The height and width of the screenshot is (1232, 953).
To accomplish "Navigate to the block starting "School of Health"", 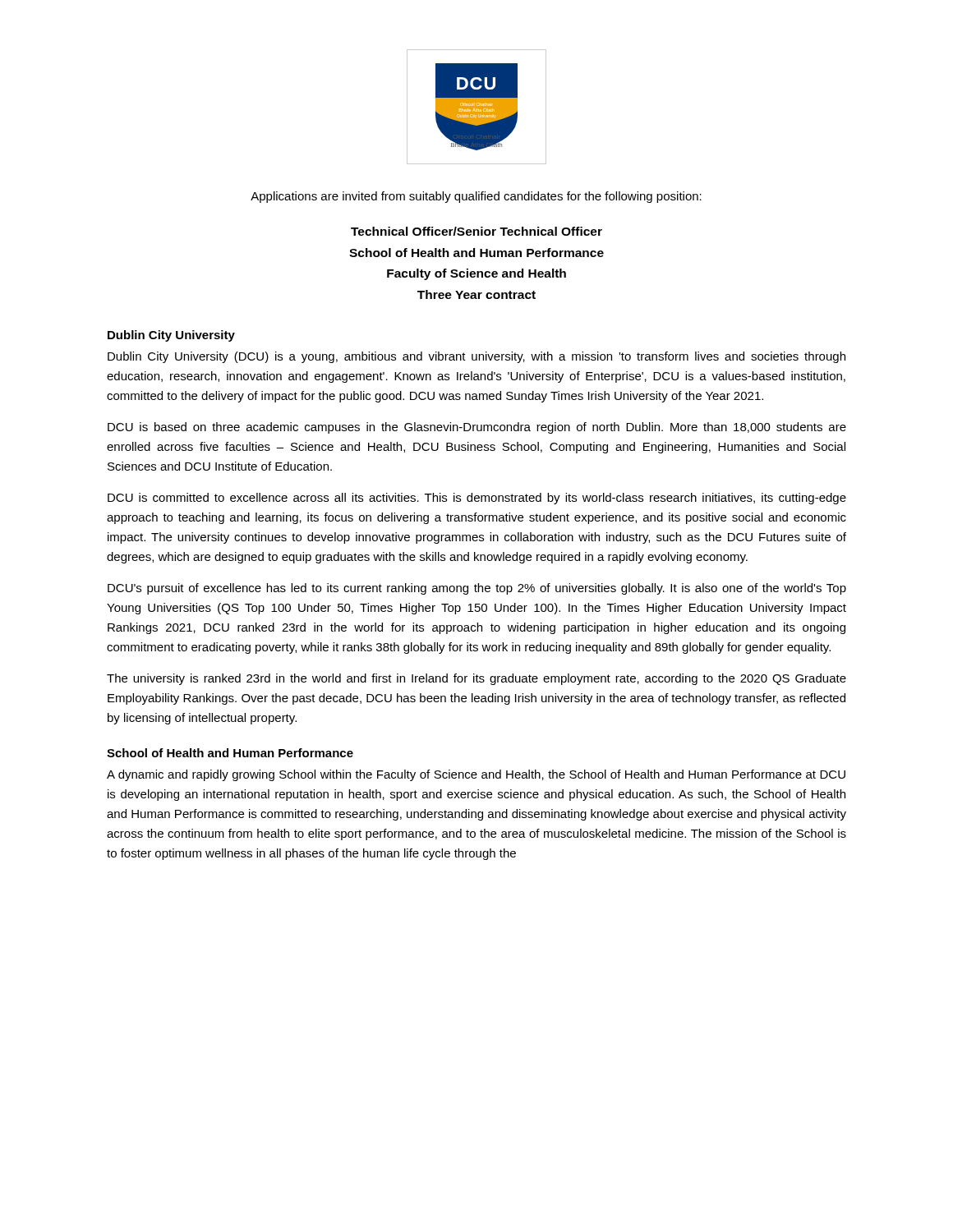I will [230, 753].
